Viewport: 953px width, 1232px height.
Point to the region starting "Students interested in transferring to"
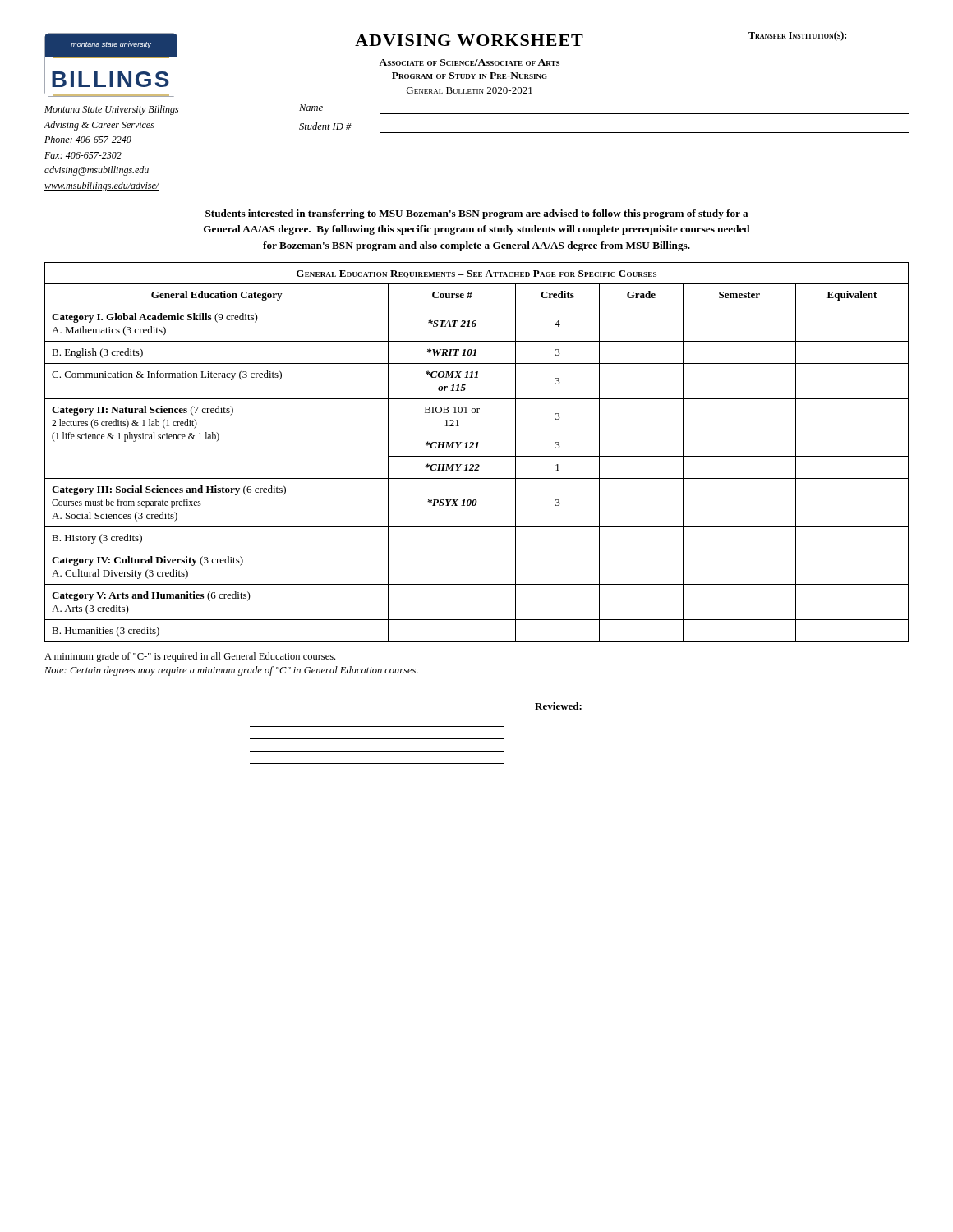[476, 229]
